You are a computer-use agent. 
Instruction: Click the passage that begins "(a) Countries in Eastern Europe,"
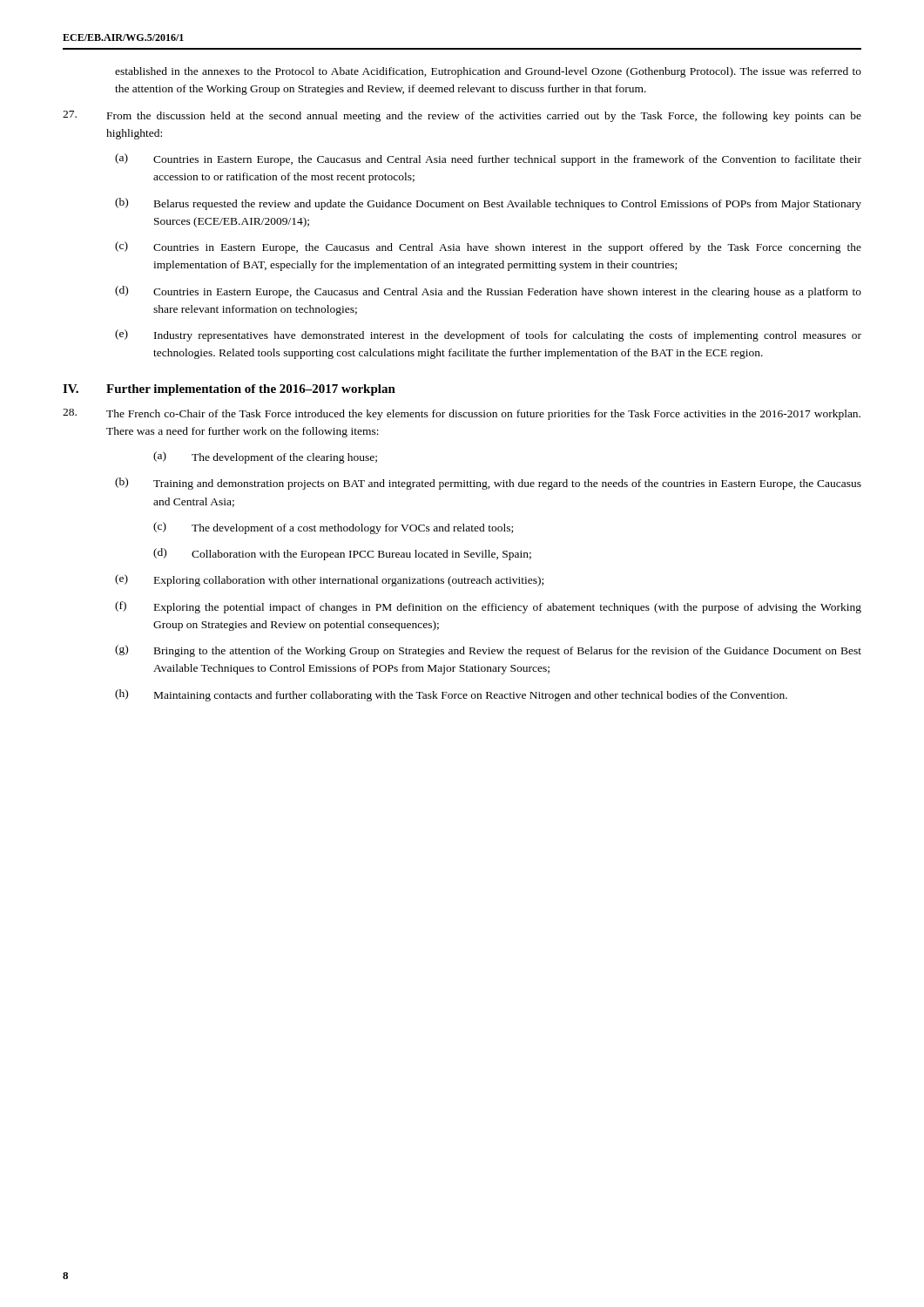(488, 168)
